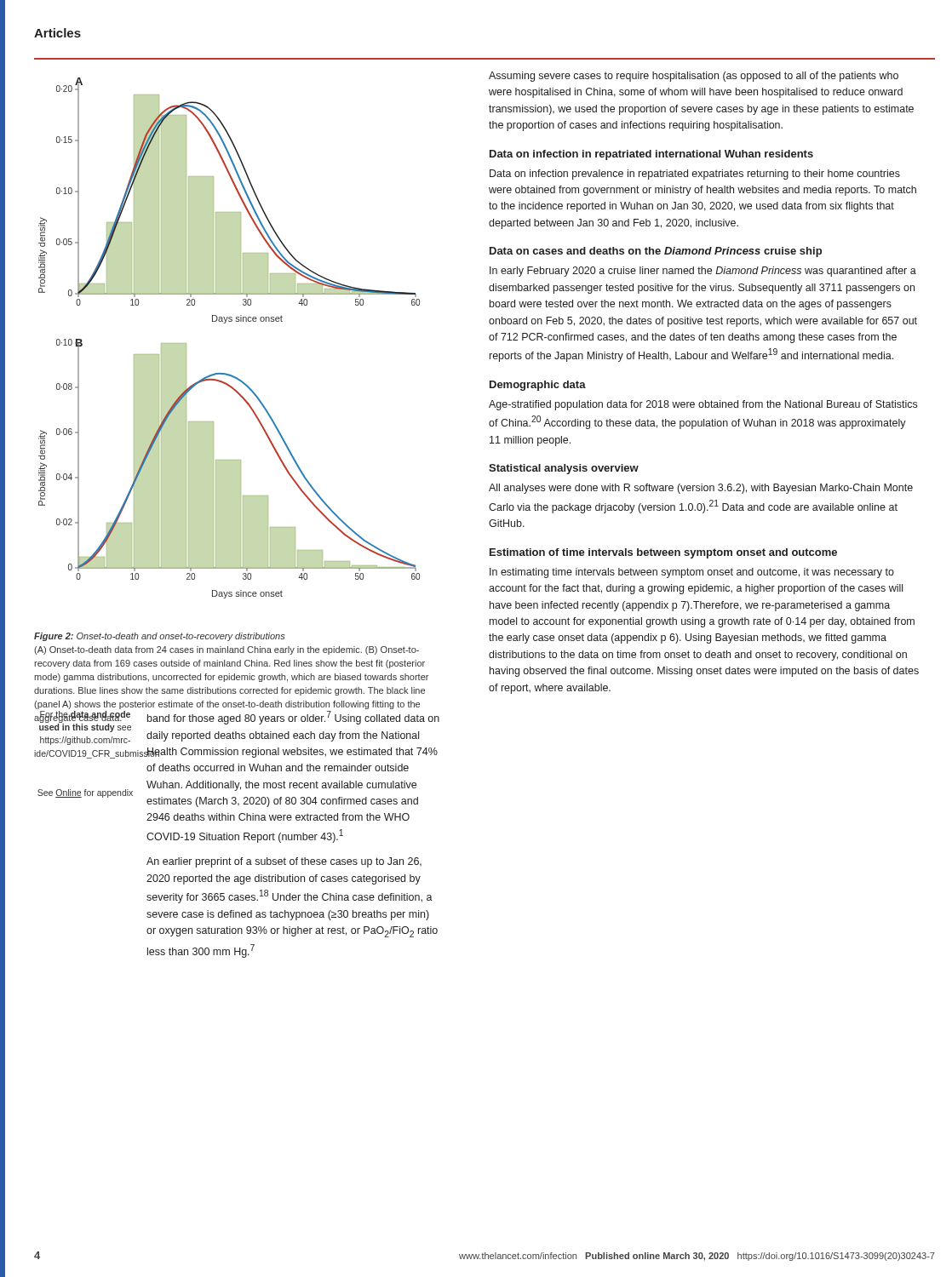This screenshot has height=1277, width=952.
Task: Click on the text block containing "Age-stratified population data"
Action: coord(703,422)
